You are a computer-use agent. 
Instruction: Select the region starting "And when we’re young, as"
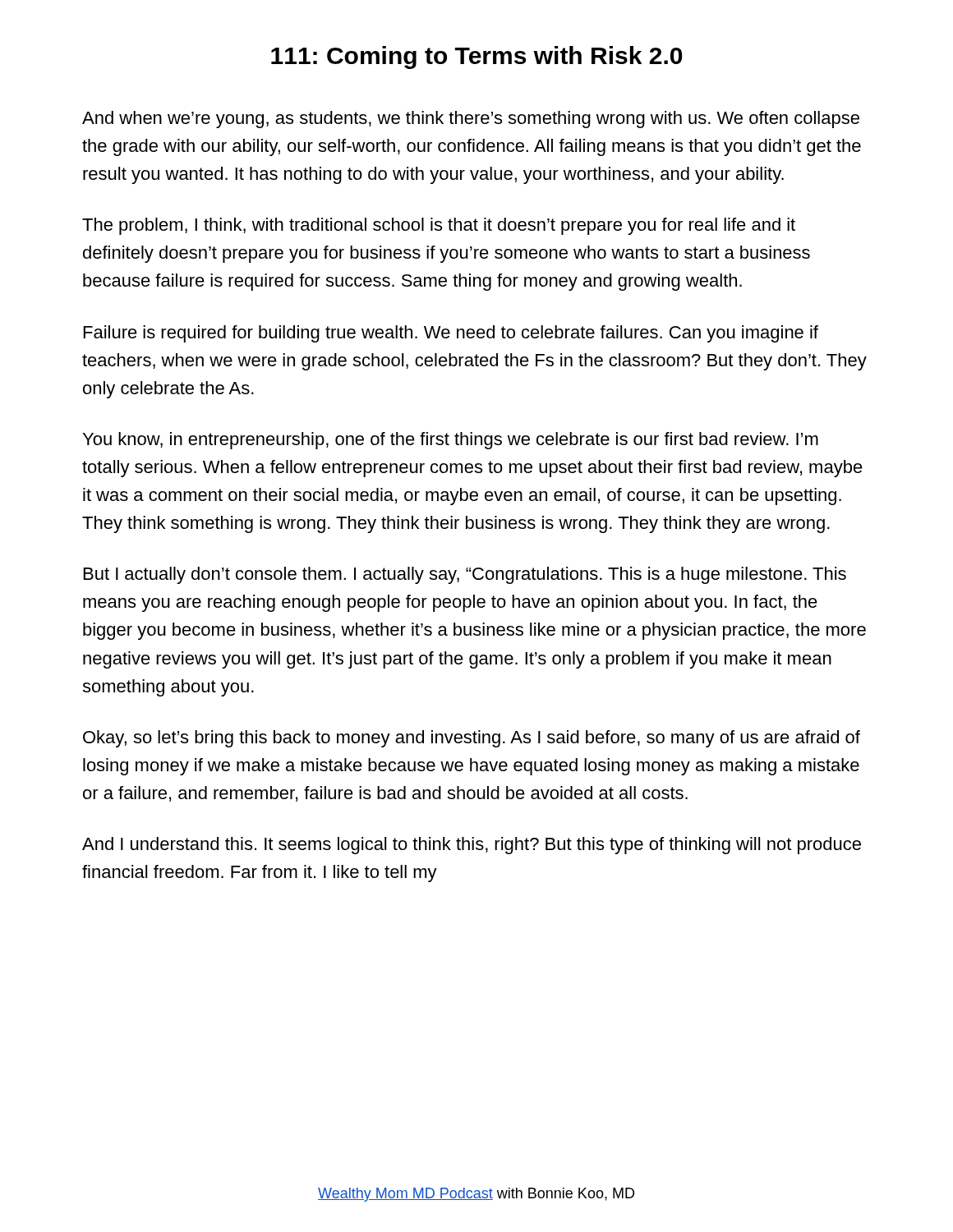point(472,146)
